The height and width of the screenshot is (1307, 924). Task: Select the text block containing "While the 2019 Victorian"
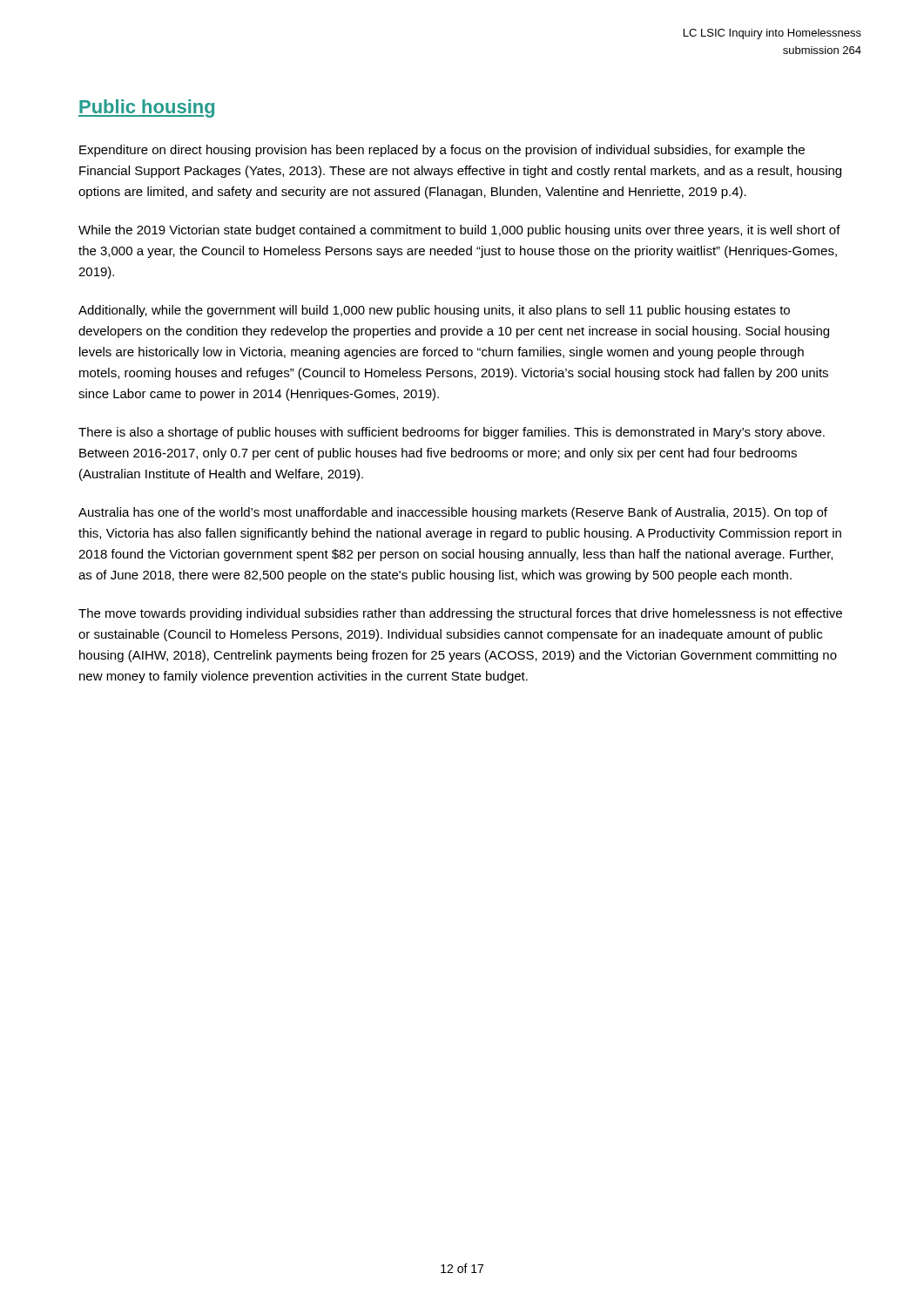pyautogui.click(x=459, y=250)
